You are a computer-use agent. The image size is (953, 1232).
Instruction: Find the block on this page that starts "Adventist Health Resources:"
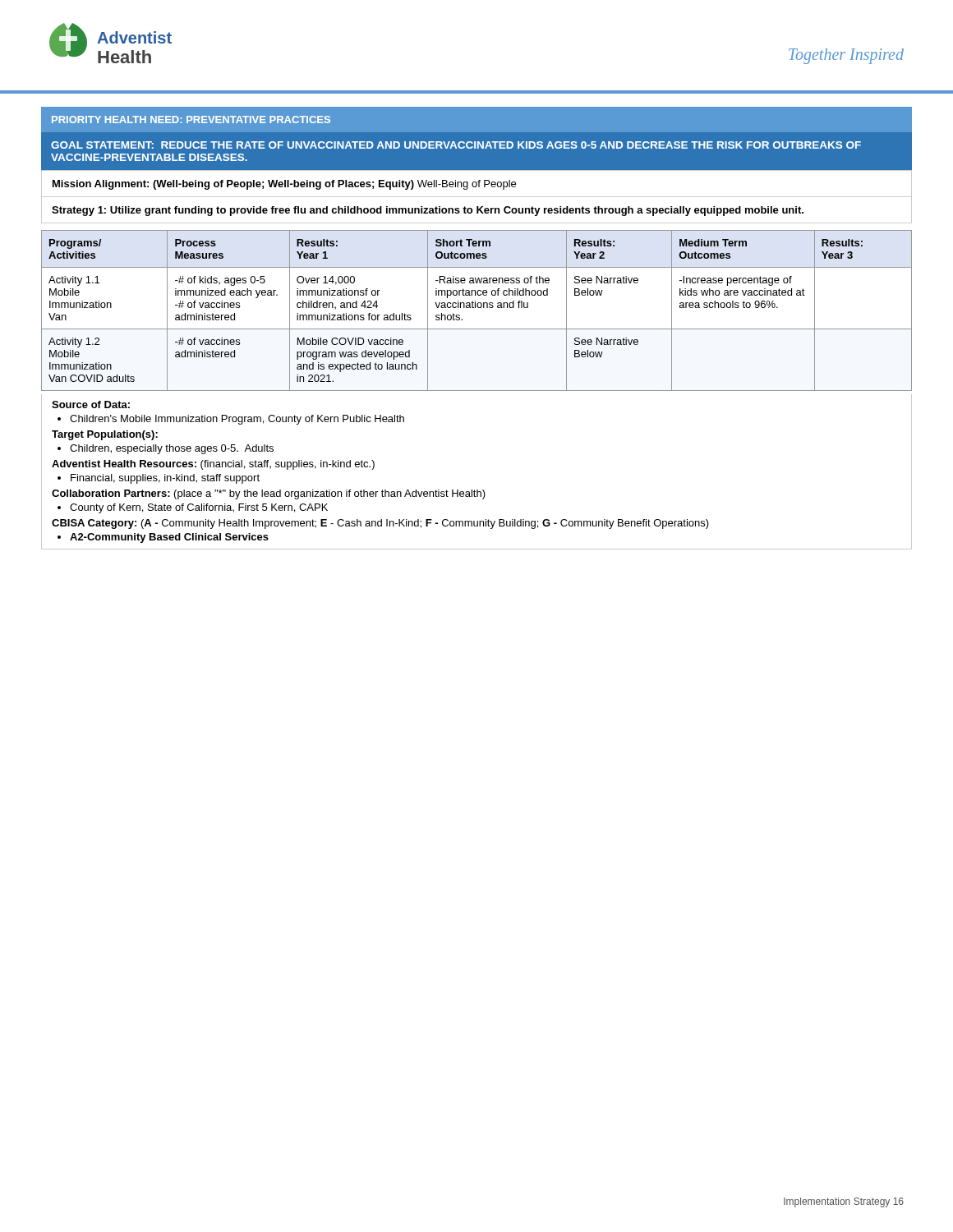tap(213, 464)
